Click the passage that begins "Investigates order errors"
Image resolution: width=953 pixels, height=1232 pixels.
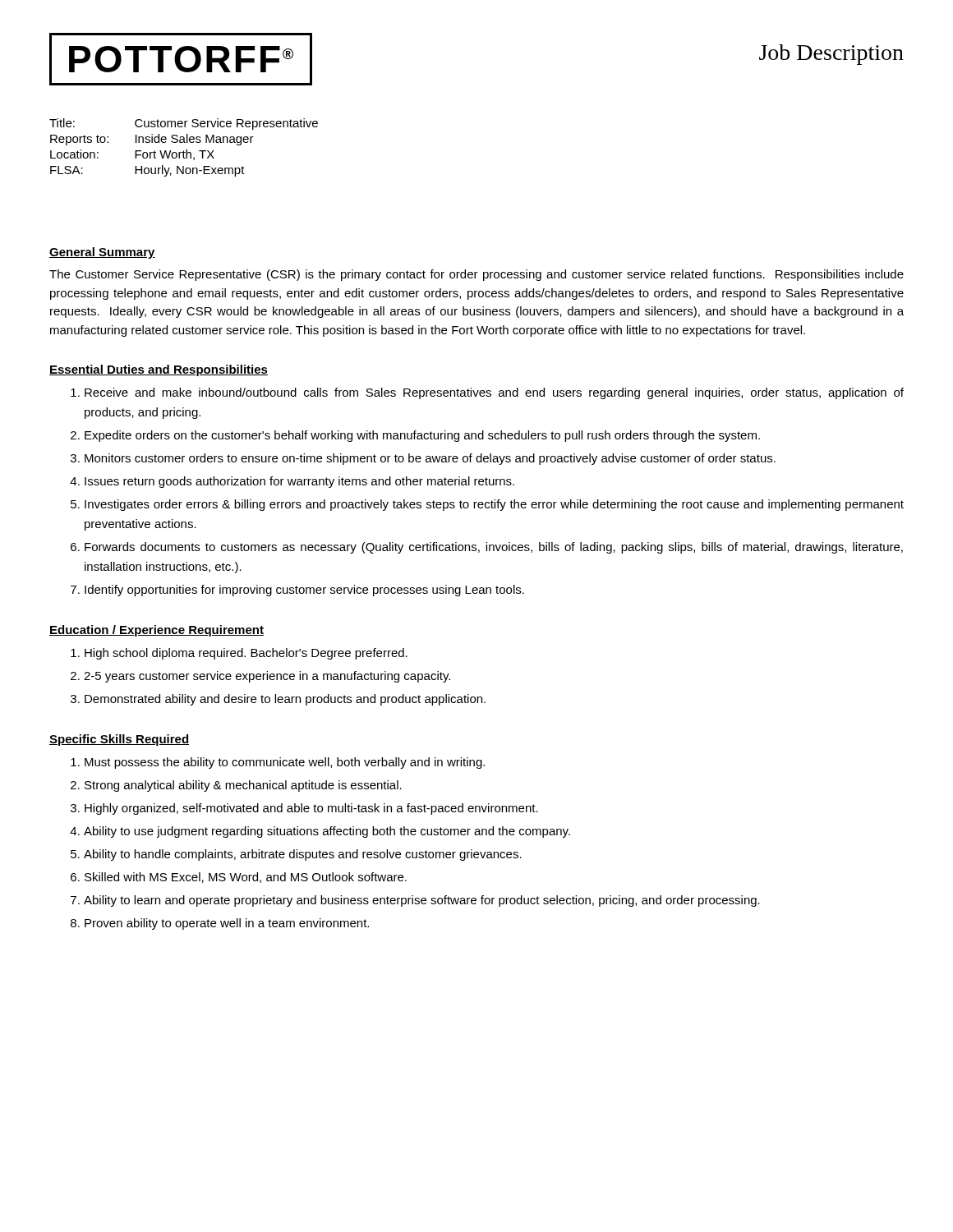(494, 514)
